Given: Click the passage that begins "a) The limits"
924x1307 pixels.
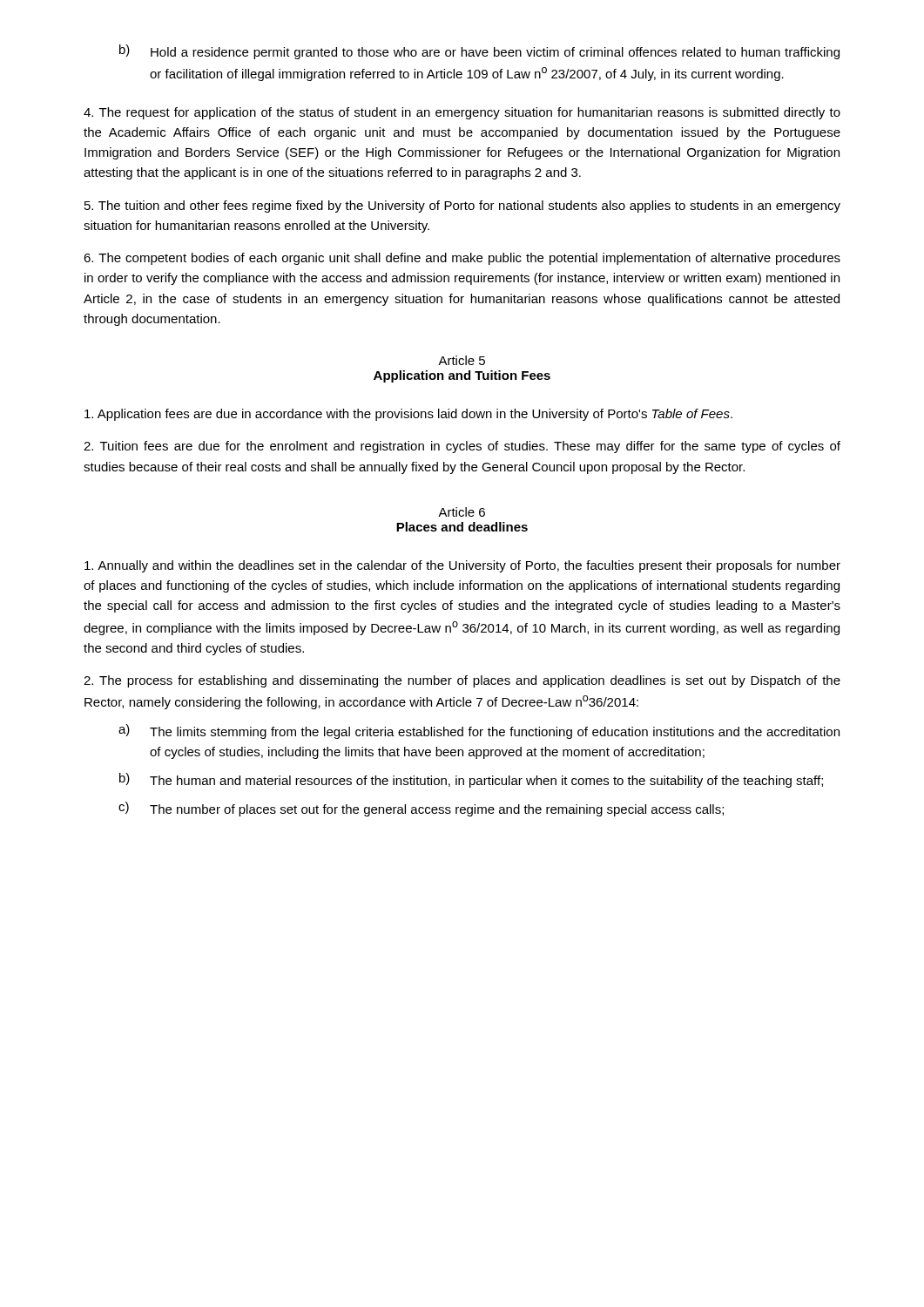Looking at the screenshot, I should point(479,741).
